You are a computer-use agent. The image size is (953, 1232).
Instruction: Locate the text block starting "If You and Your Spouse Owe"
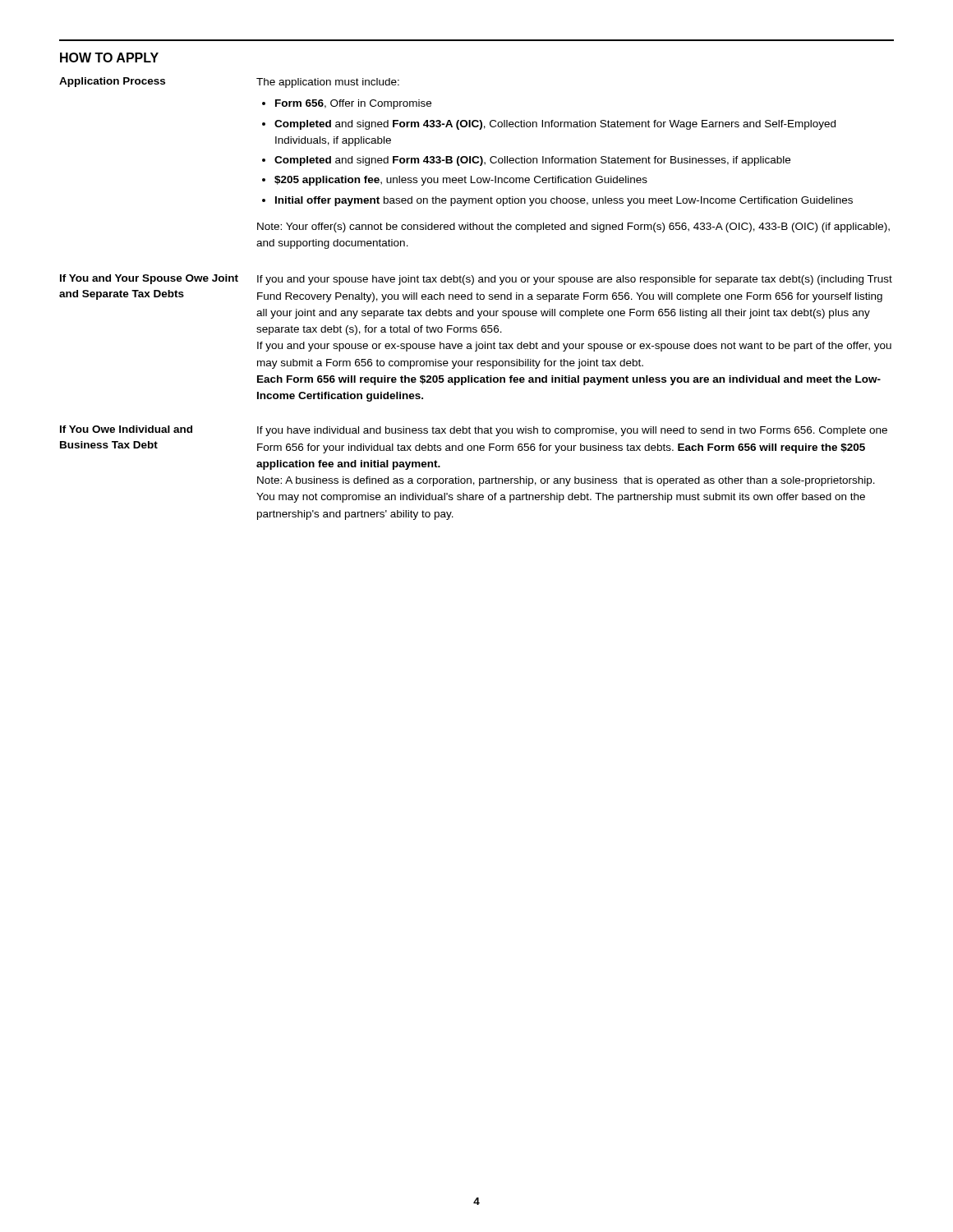click(x=150, y=287)
